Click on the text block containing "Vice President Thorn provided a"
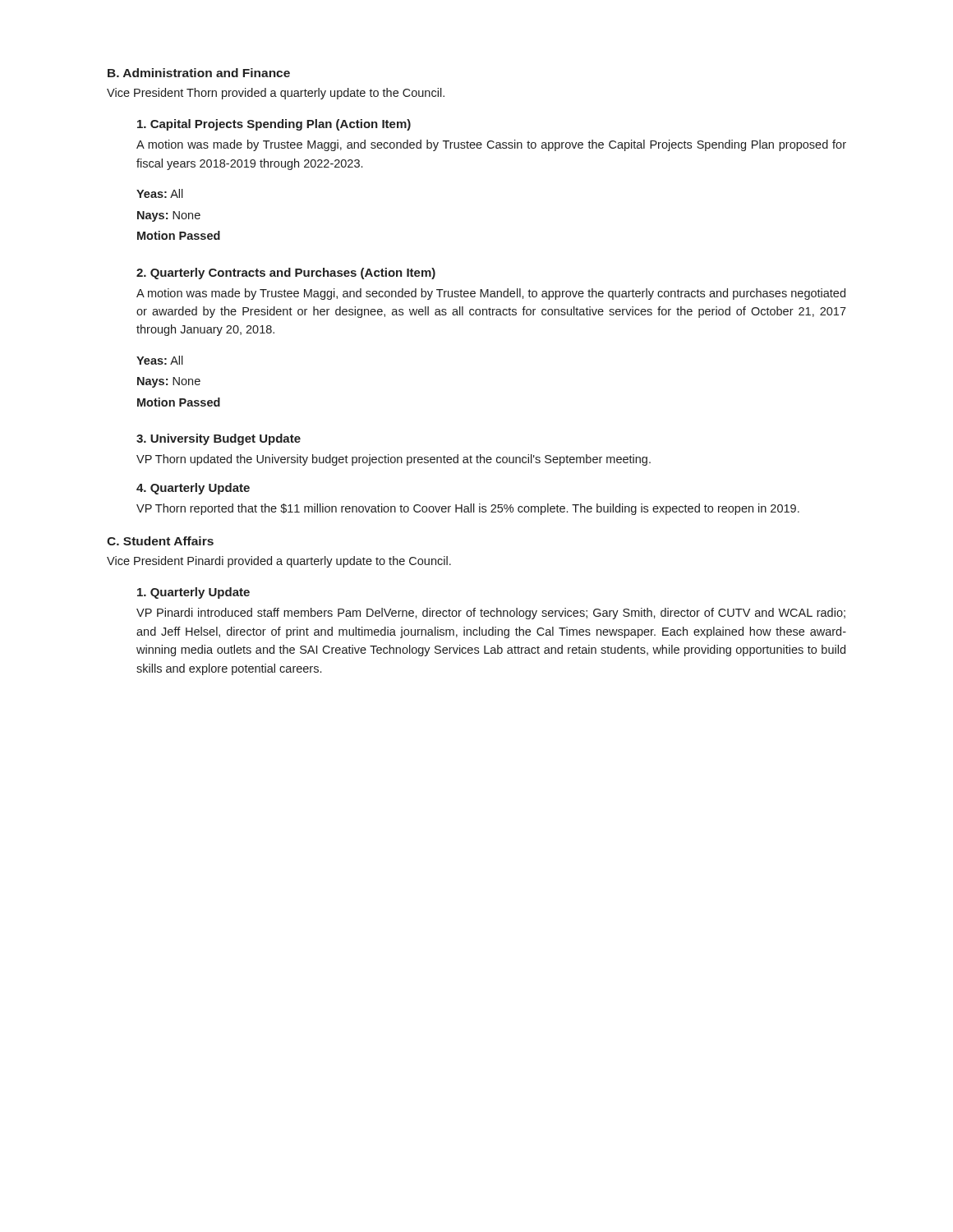953x1232 pixels. click(x=276, y=93)
